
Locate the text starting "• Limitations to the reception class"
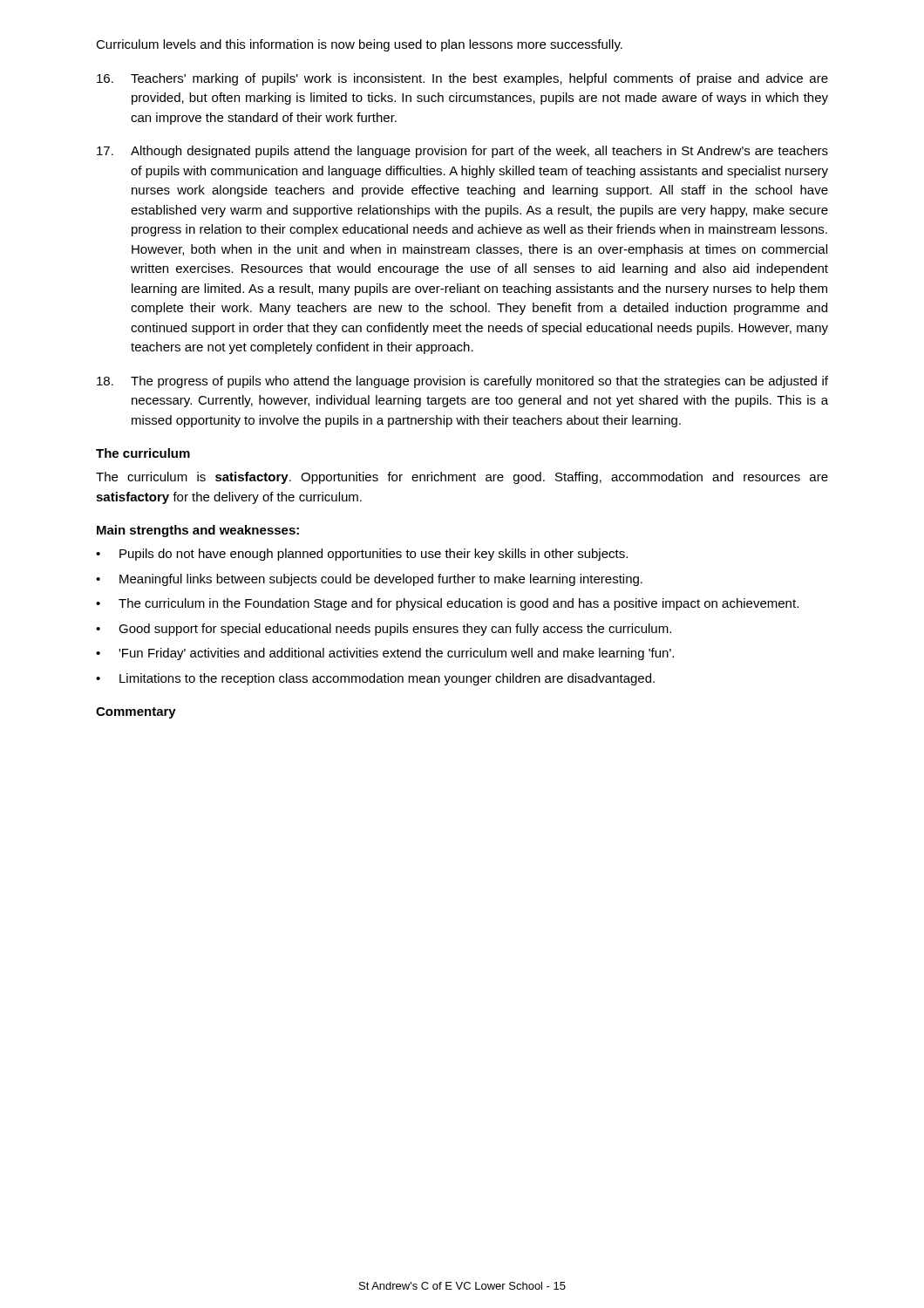376,678
